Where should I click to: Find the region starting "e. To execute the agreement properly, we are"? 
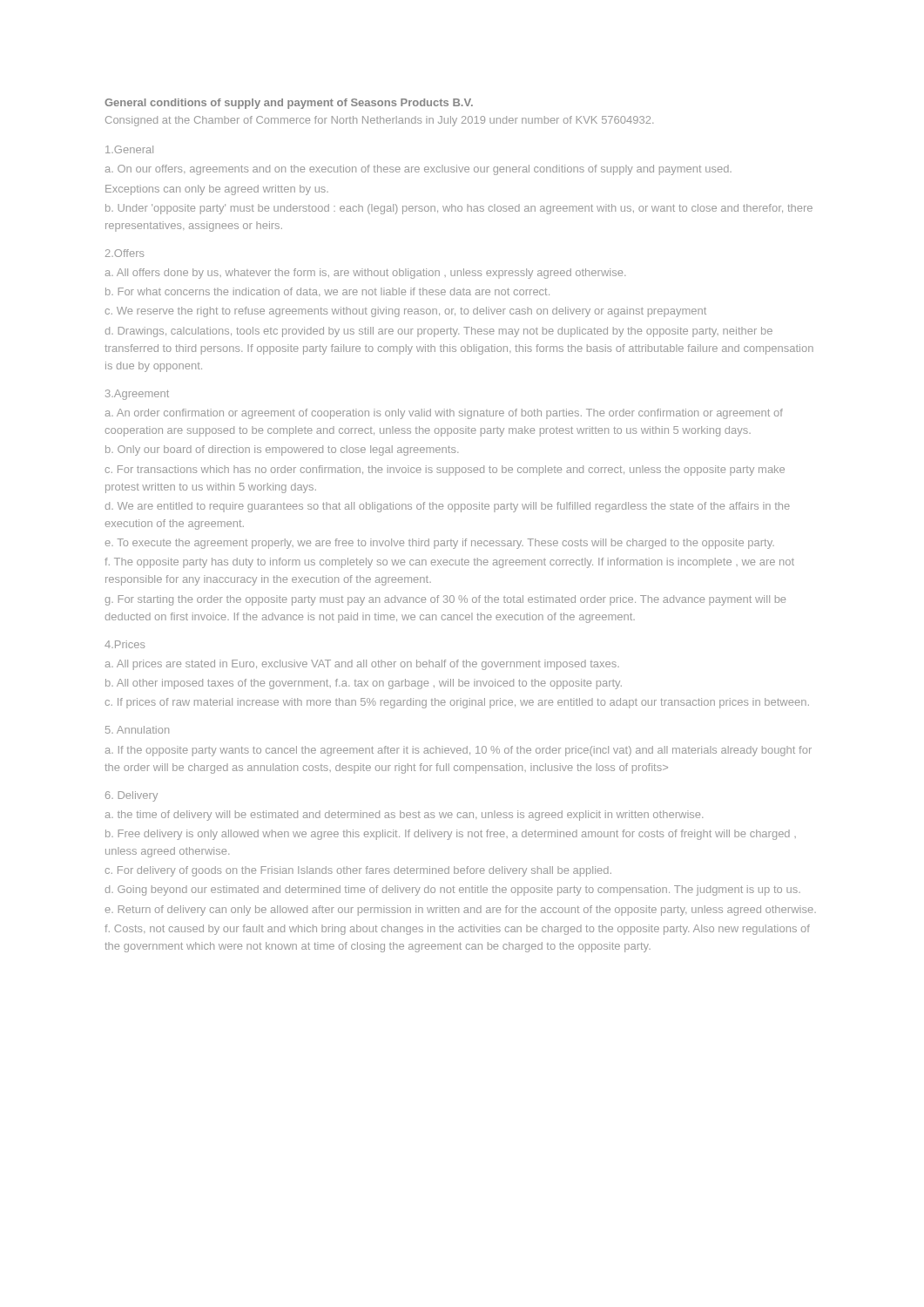point(440,543)
